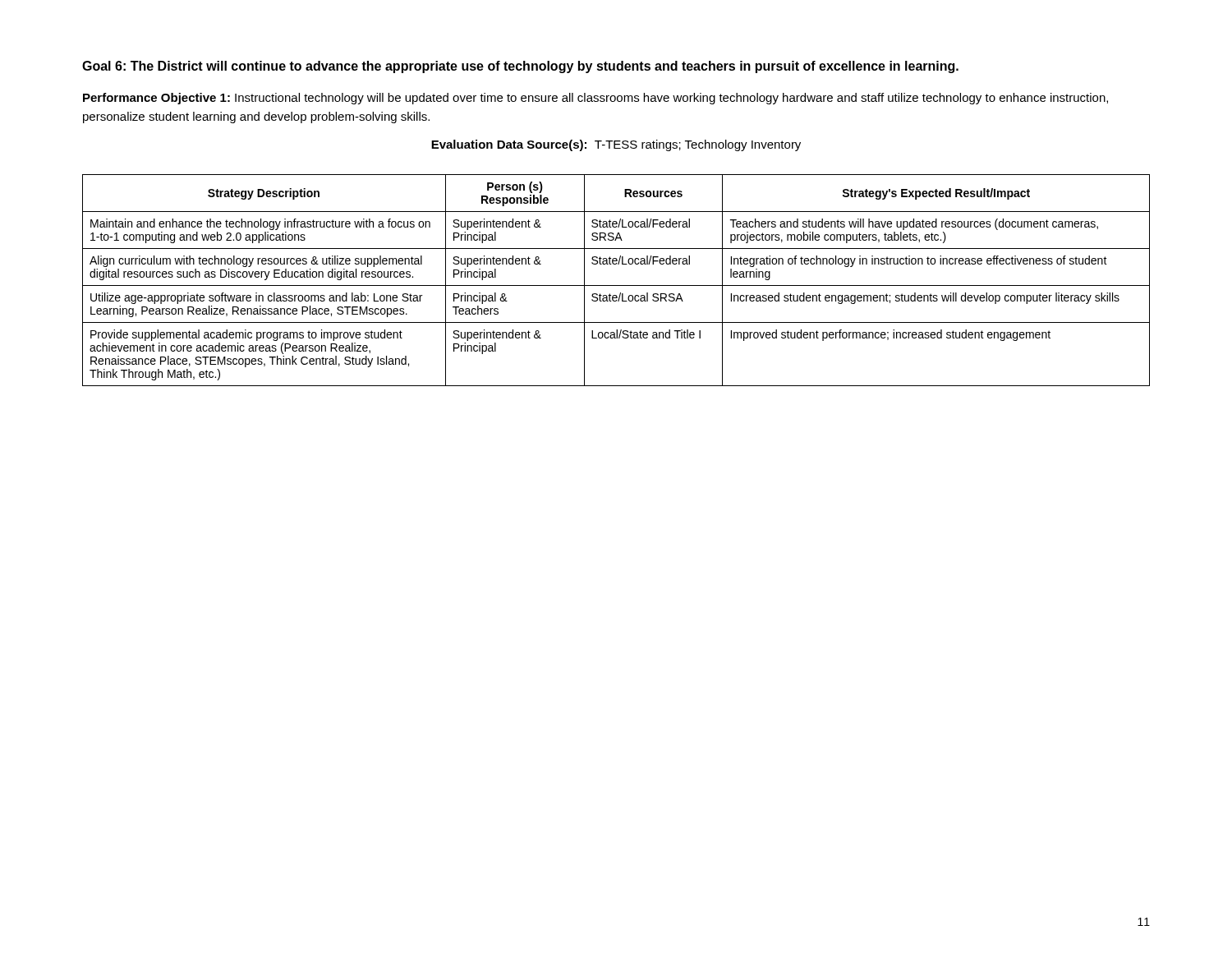Find the region starting "Evaluation Data Source(s): T-TESS ratings; Technology Inventory"
This screenshot has width=1232, height=953.
click(616, 145)
